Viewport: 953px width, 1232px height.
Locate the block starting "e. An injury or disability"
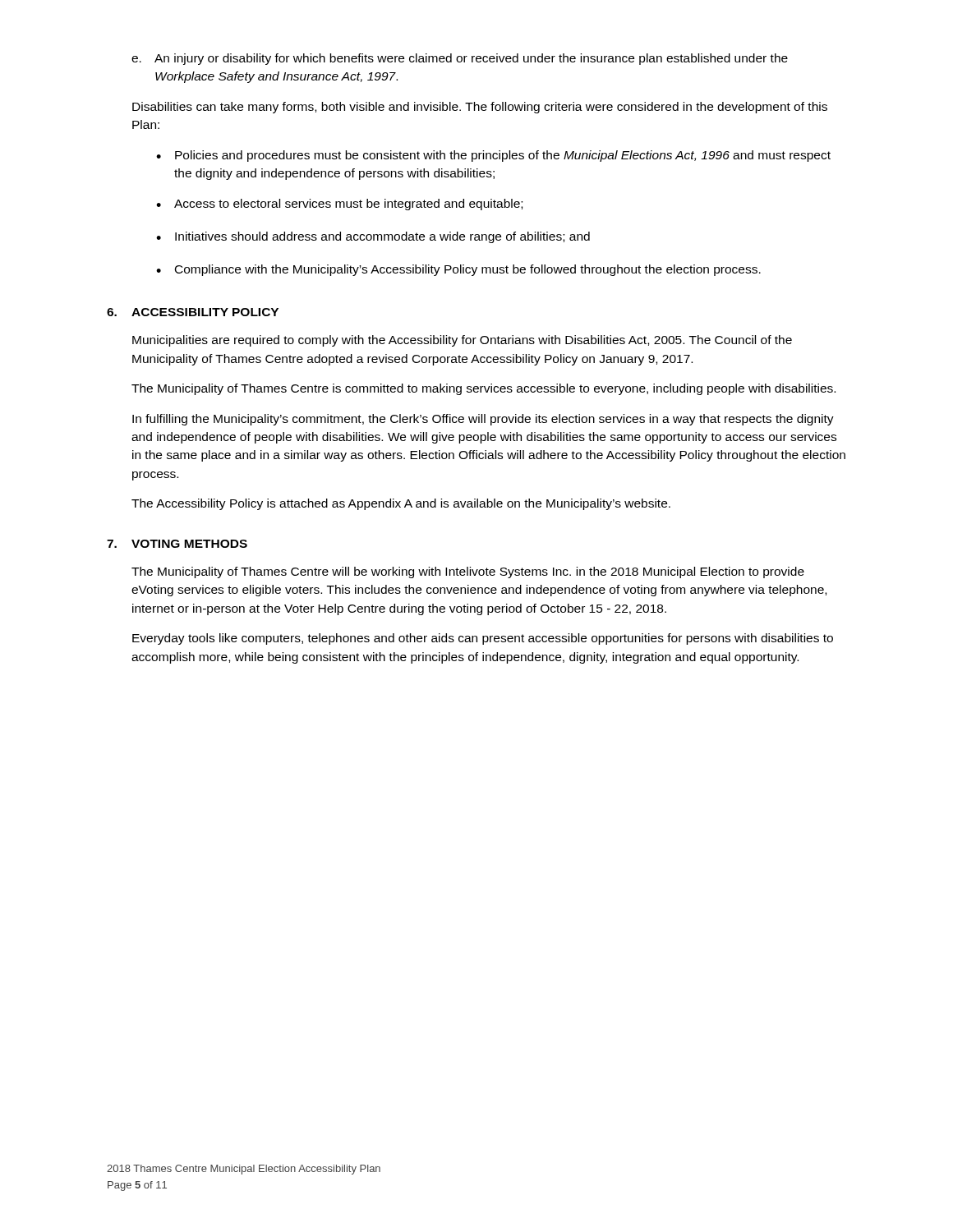[489, 68]
